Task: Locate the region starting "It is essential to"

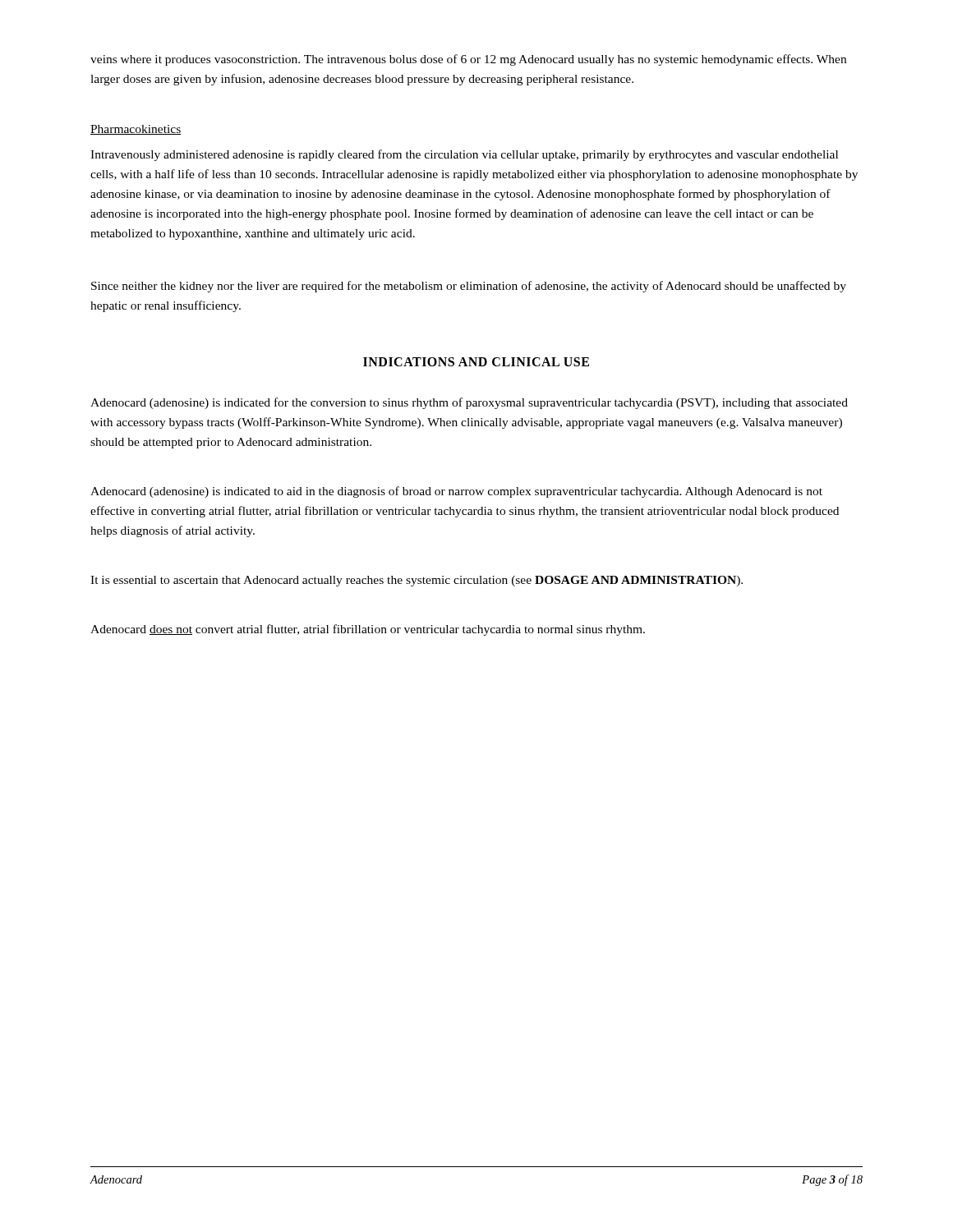Action: (476, 580)
